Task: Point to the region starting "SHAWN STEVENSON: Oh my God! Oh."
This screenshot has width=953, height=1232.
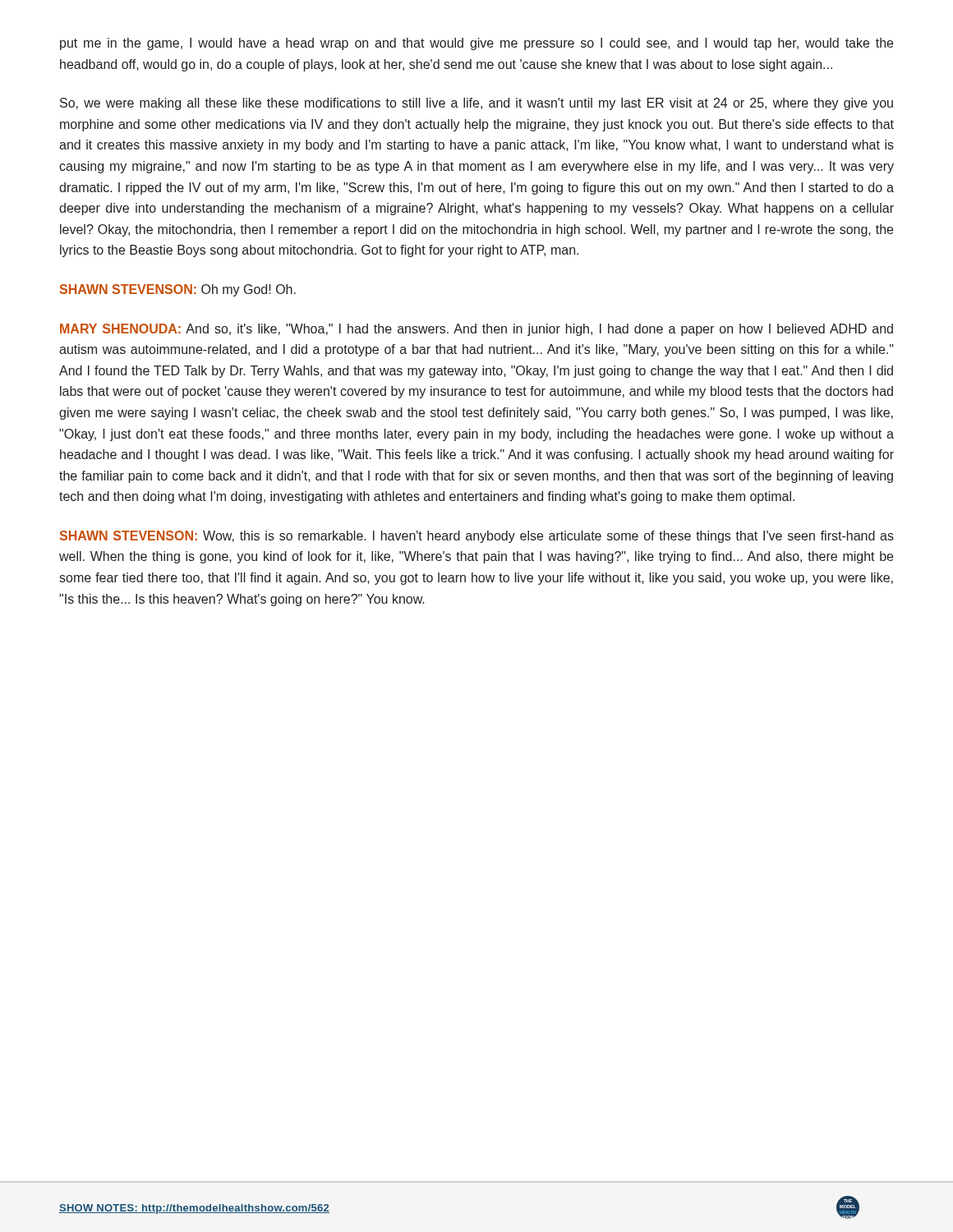Action: tap(178, 289)
